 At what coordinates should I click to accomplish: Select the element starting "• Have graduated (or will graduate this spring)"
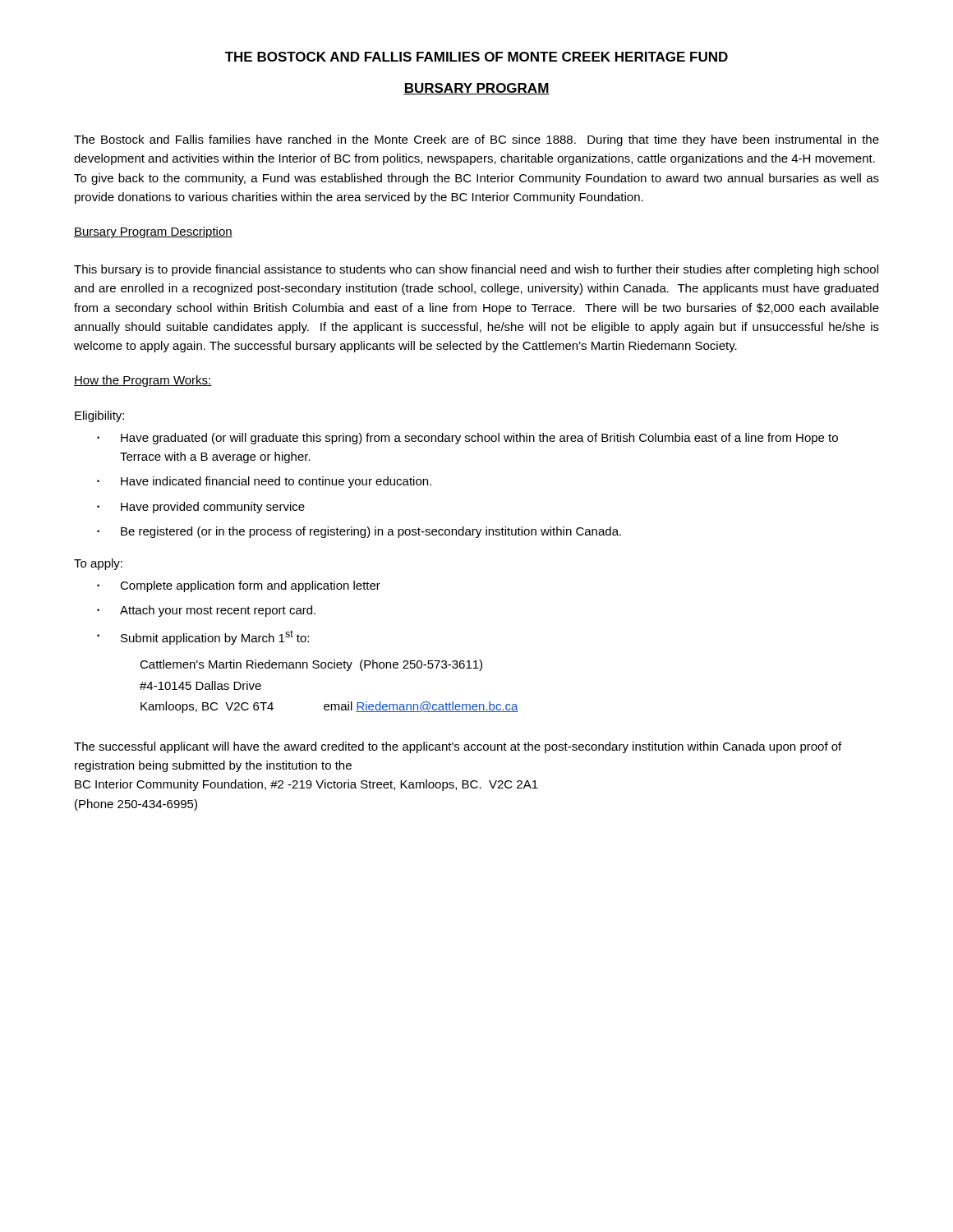tap(488, 447)
